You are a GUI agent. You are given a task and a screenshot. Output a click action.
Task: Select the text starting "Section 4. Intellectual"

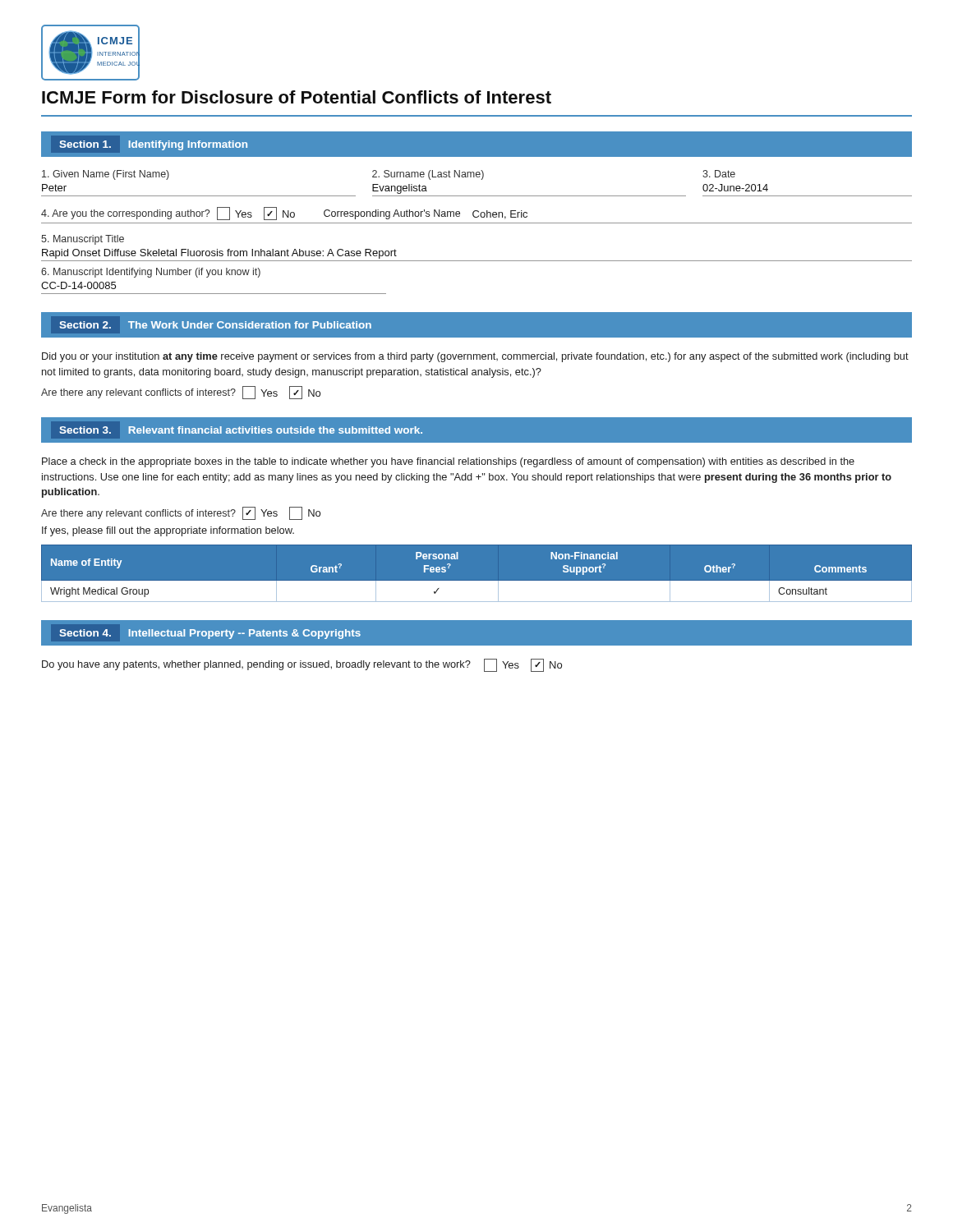(206, 633)
